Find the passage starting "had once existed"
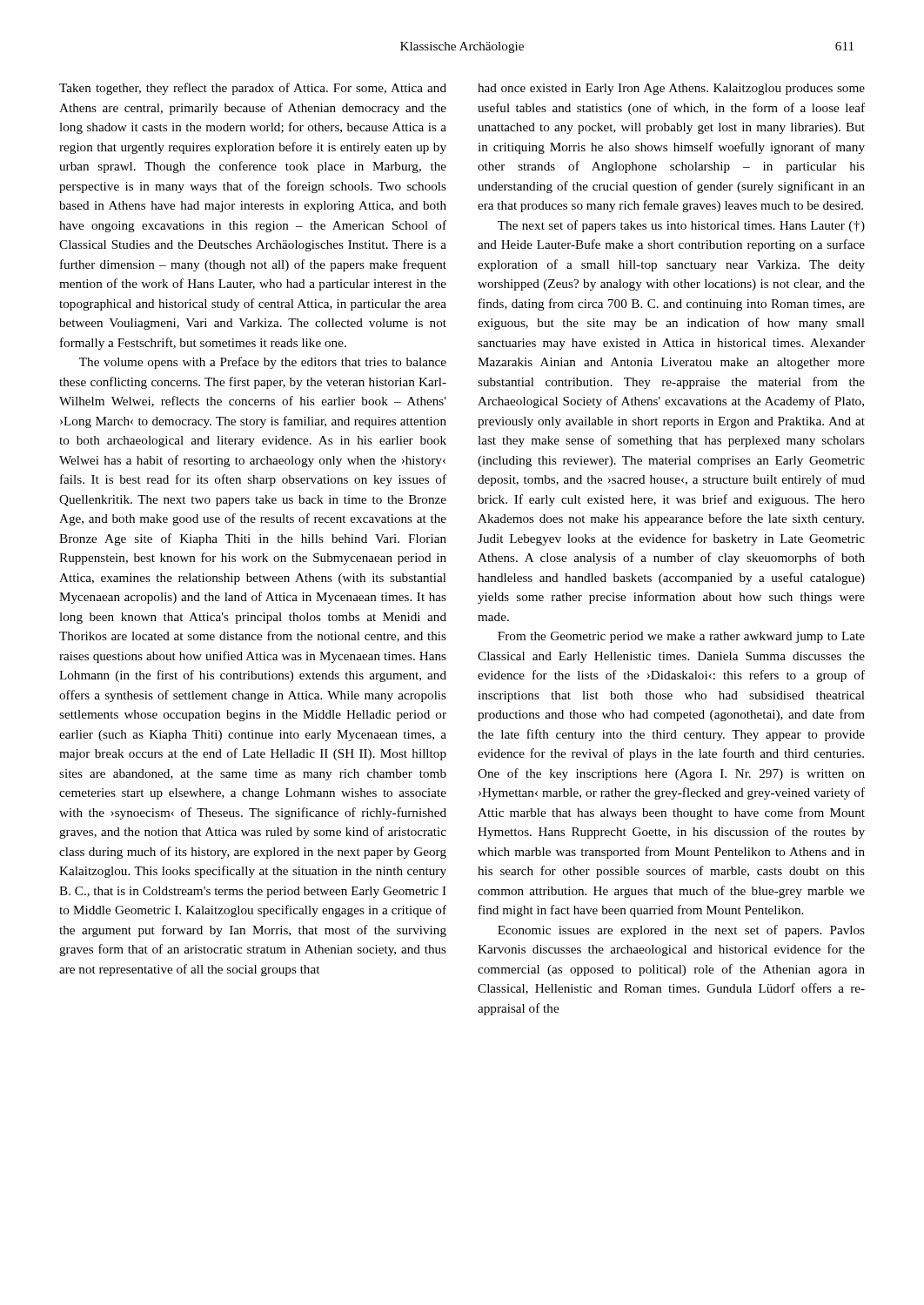Image resolution: width=924 pixels, height=1305 pixels. [671, 548]
